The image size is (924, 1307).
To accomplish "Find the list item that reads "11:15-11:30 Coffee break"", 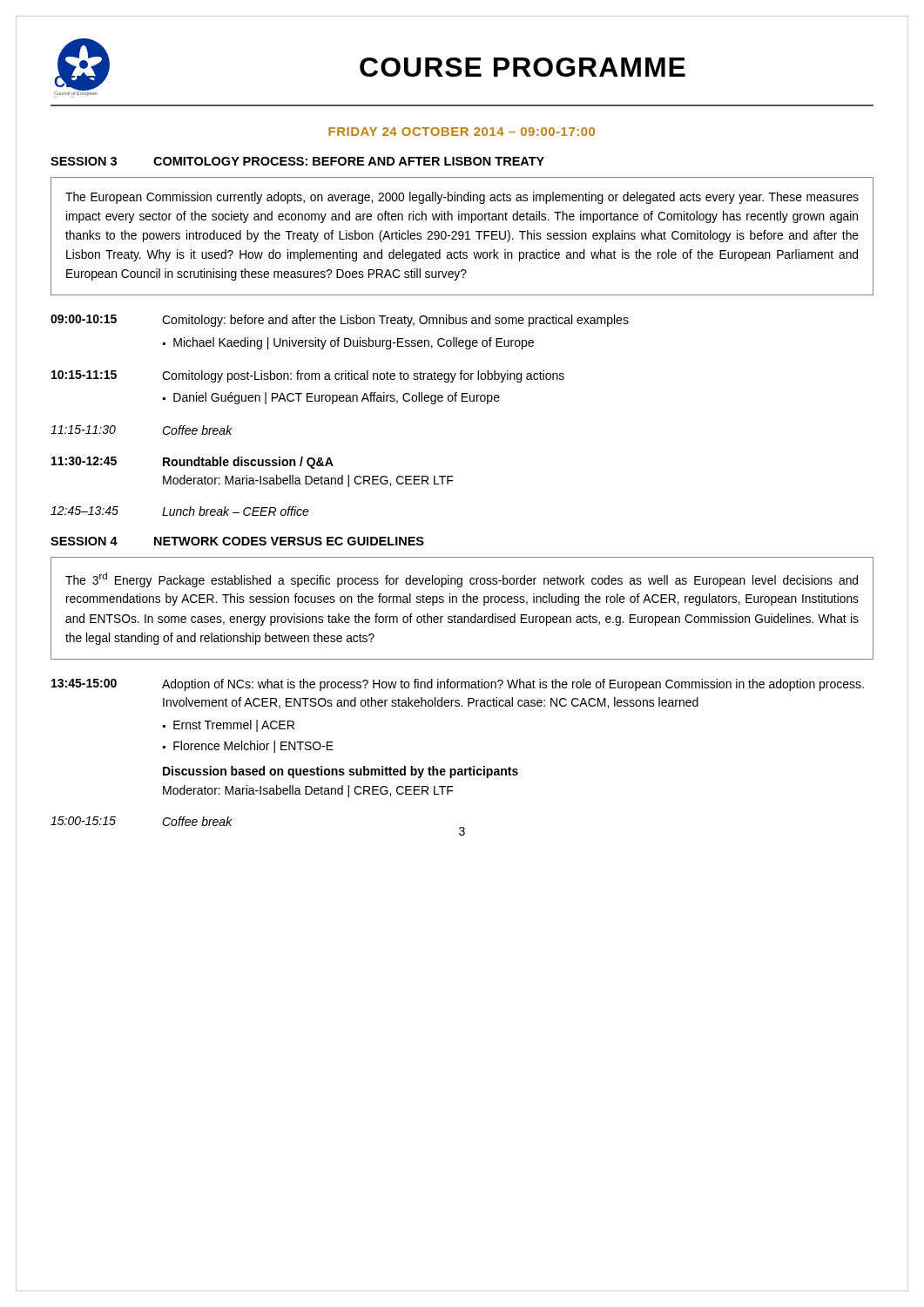I will 85,430.
